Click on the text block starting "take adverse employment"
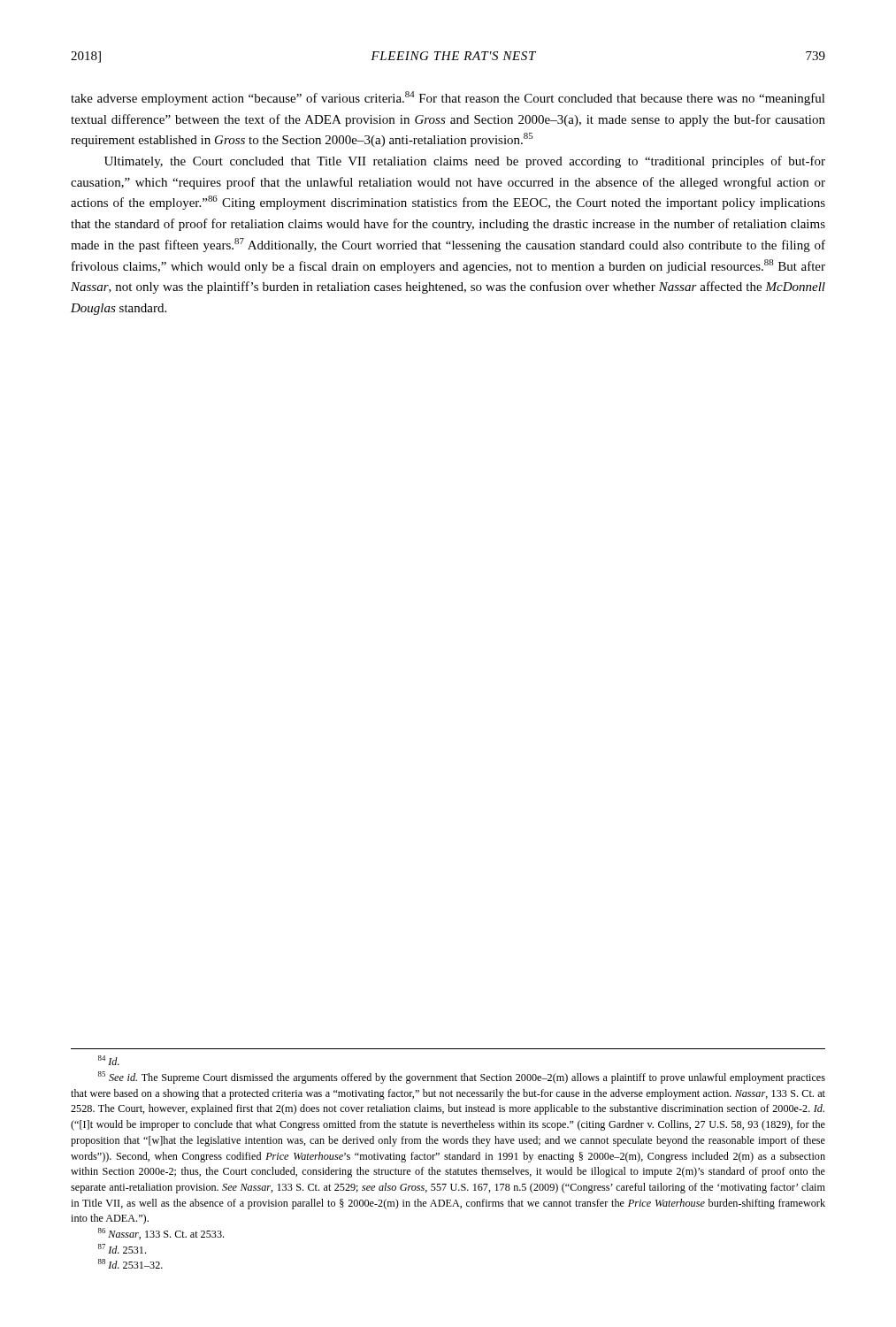Screen dimensions: 1327x896 tap(448, 204)
